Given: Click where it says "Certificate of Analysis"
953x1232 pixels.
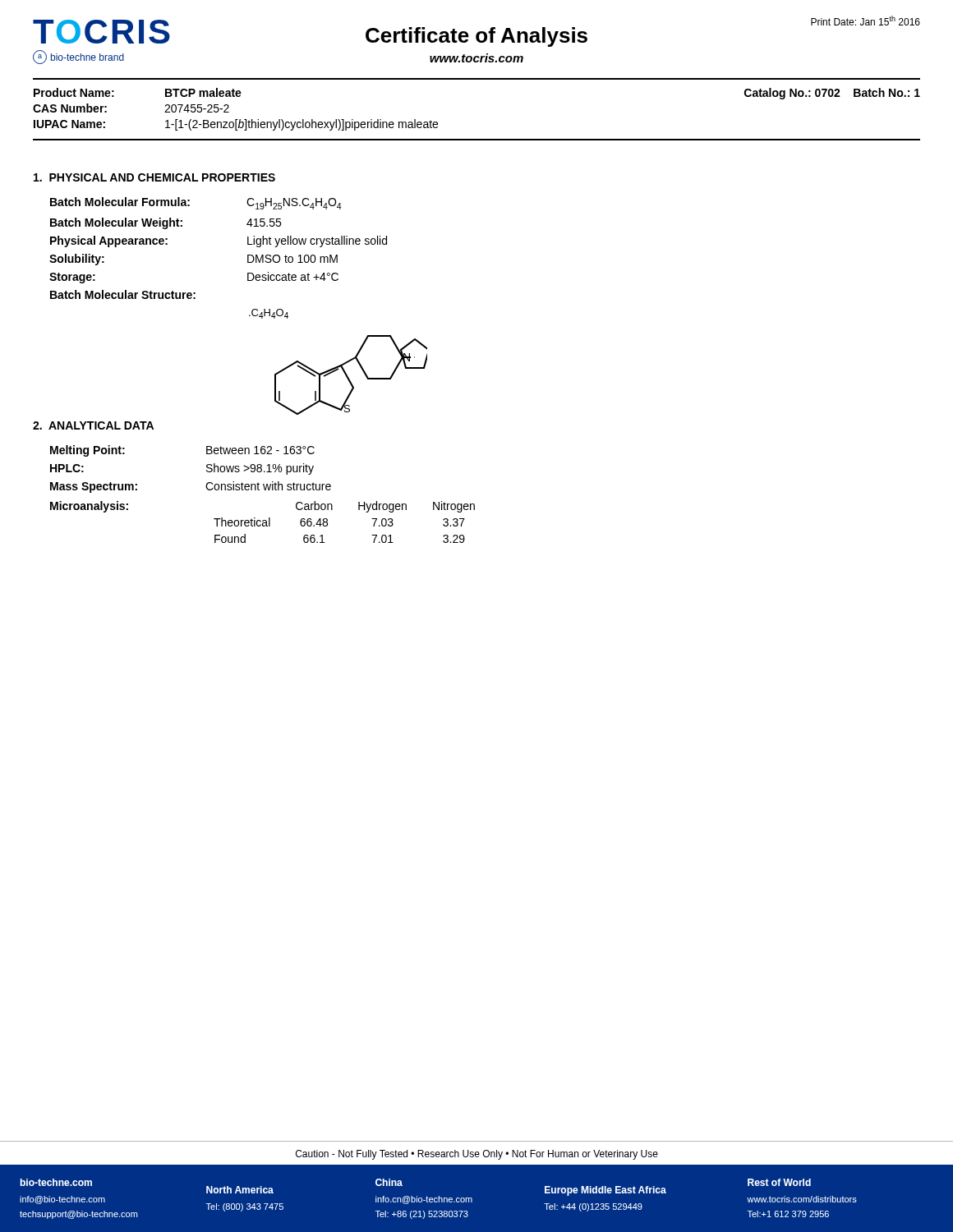Looking at the screenshot, I should [476, 35].
